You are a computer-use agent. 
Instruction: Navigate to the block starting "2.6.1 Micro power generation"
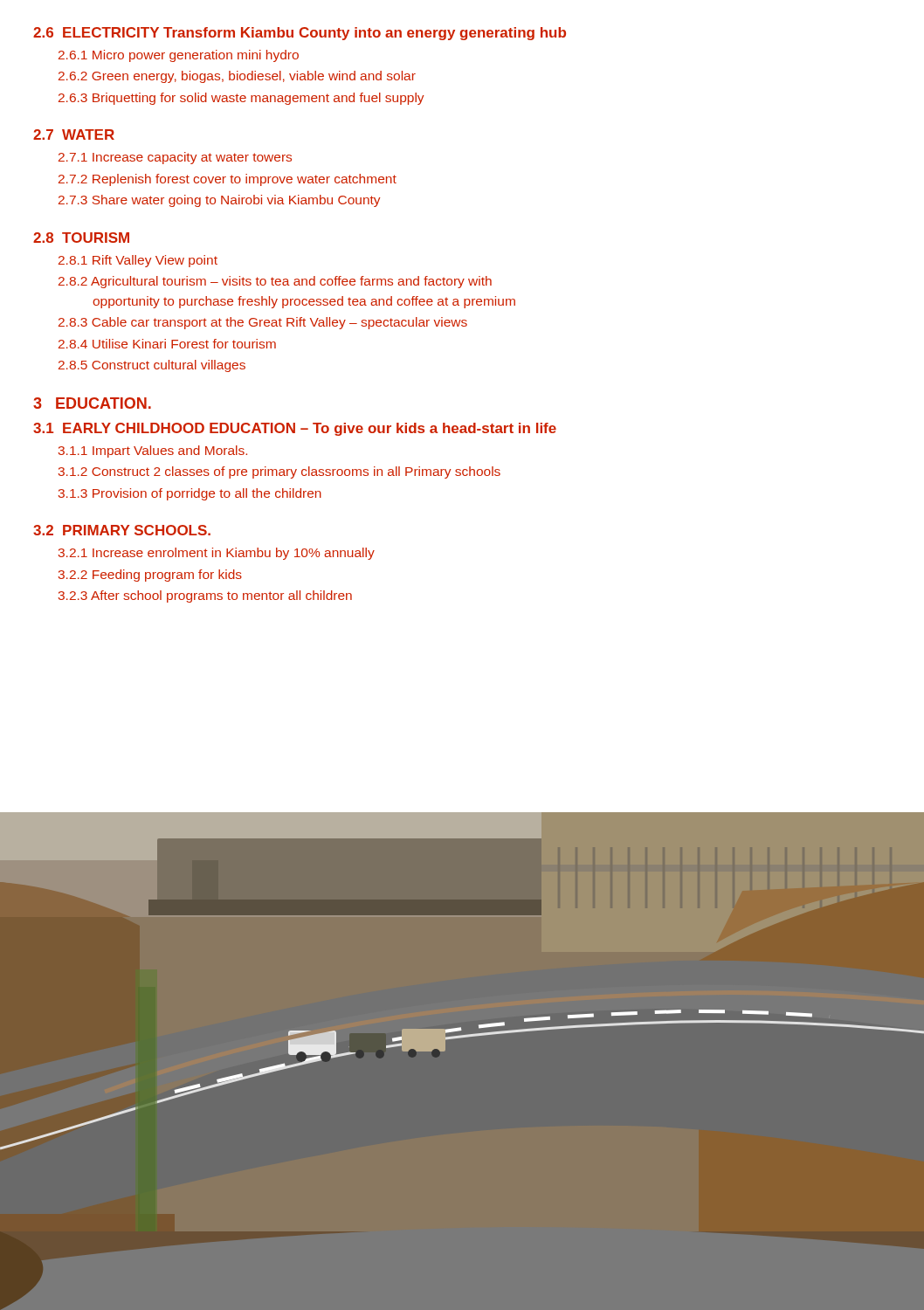pyautogui.click(x=178, y=55)
